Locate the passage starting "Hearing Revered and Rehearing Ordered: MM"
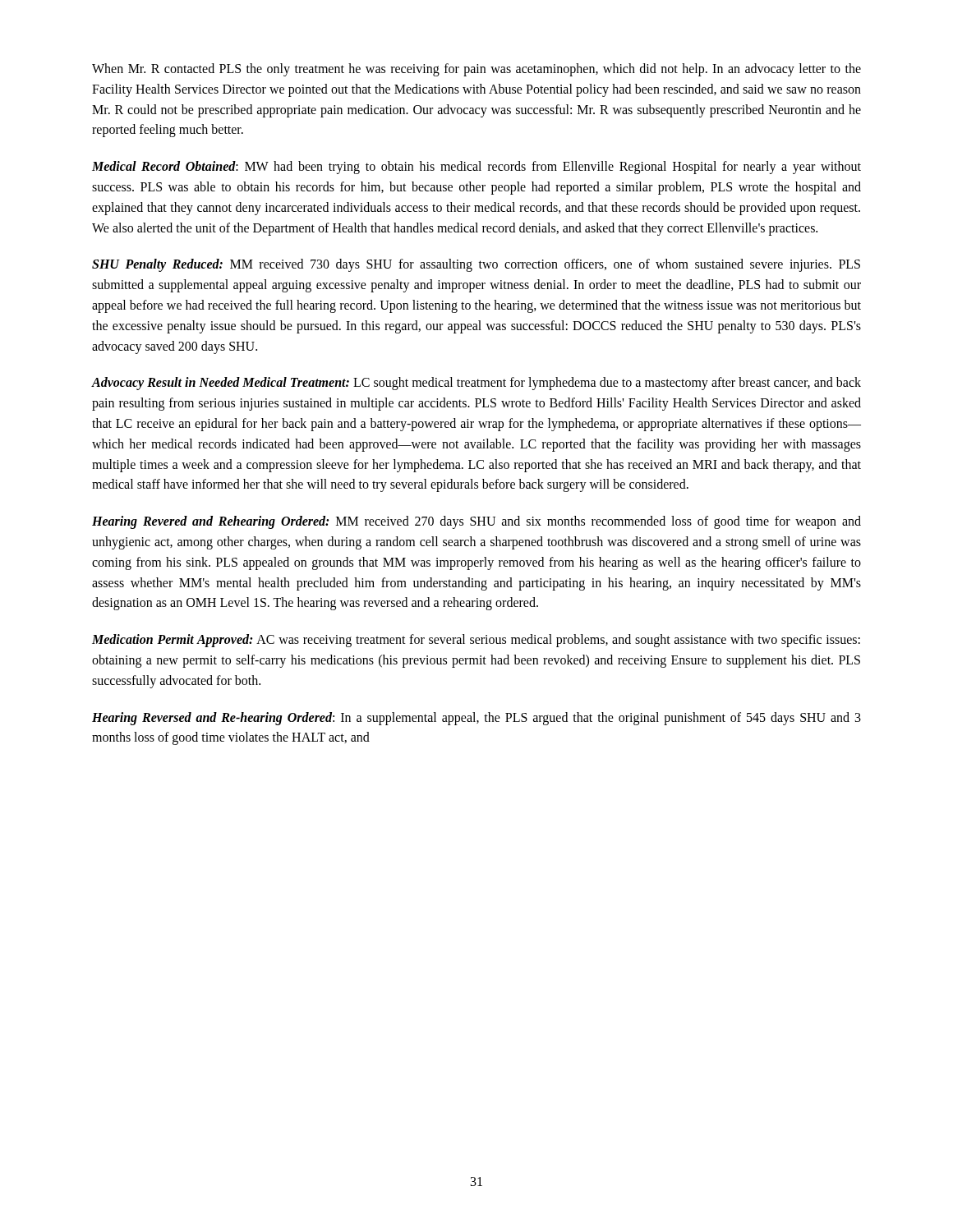The width and height of the screenshot is (953, 1232). click(x=476, y=562)
